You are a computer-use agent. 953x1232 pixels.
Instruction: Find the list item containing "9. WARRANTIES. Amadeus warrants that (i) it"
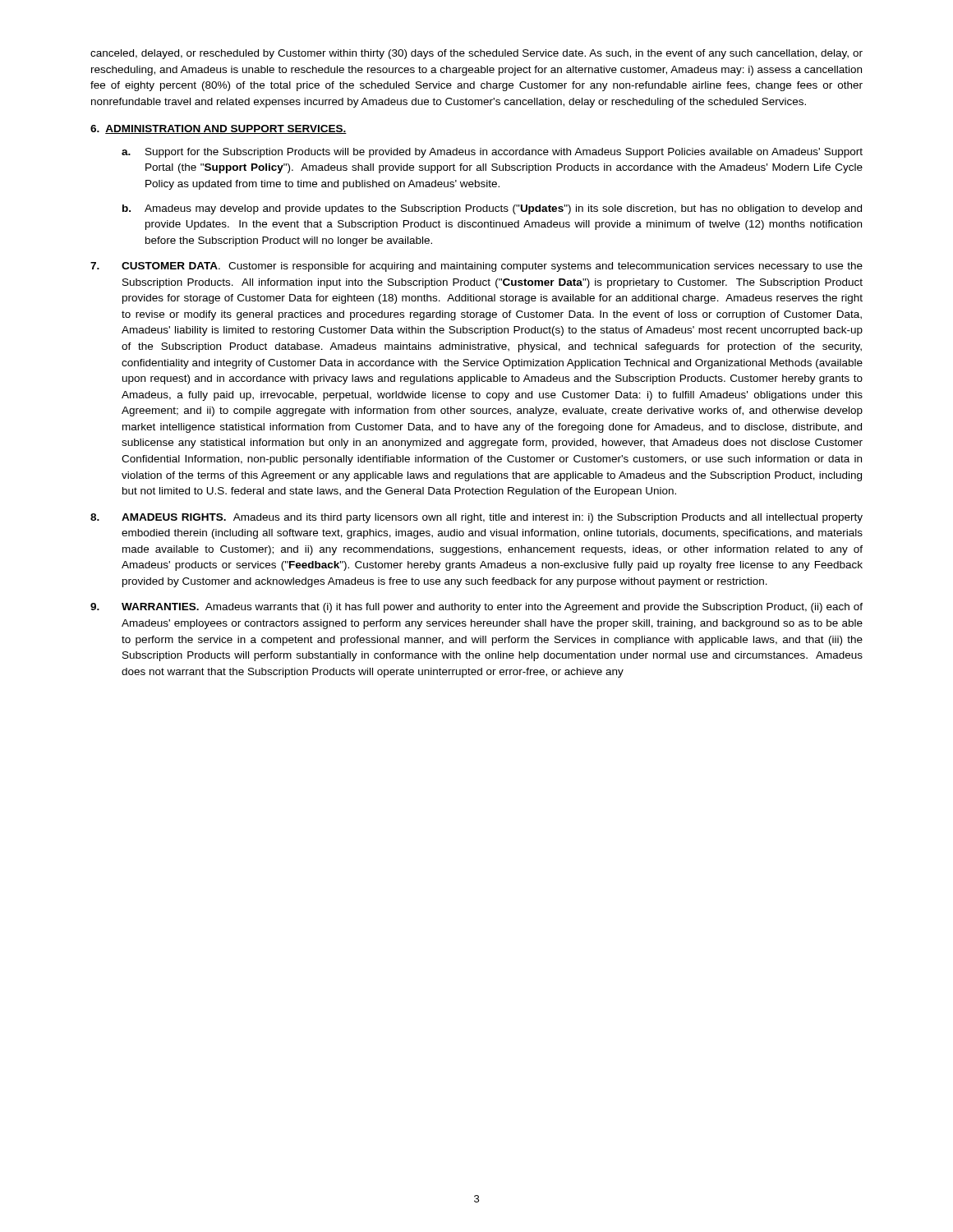pos(476,639)
